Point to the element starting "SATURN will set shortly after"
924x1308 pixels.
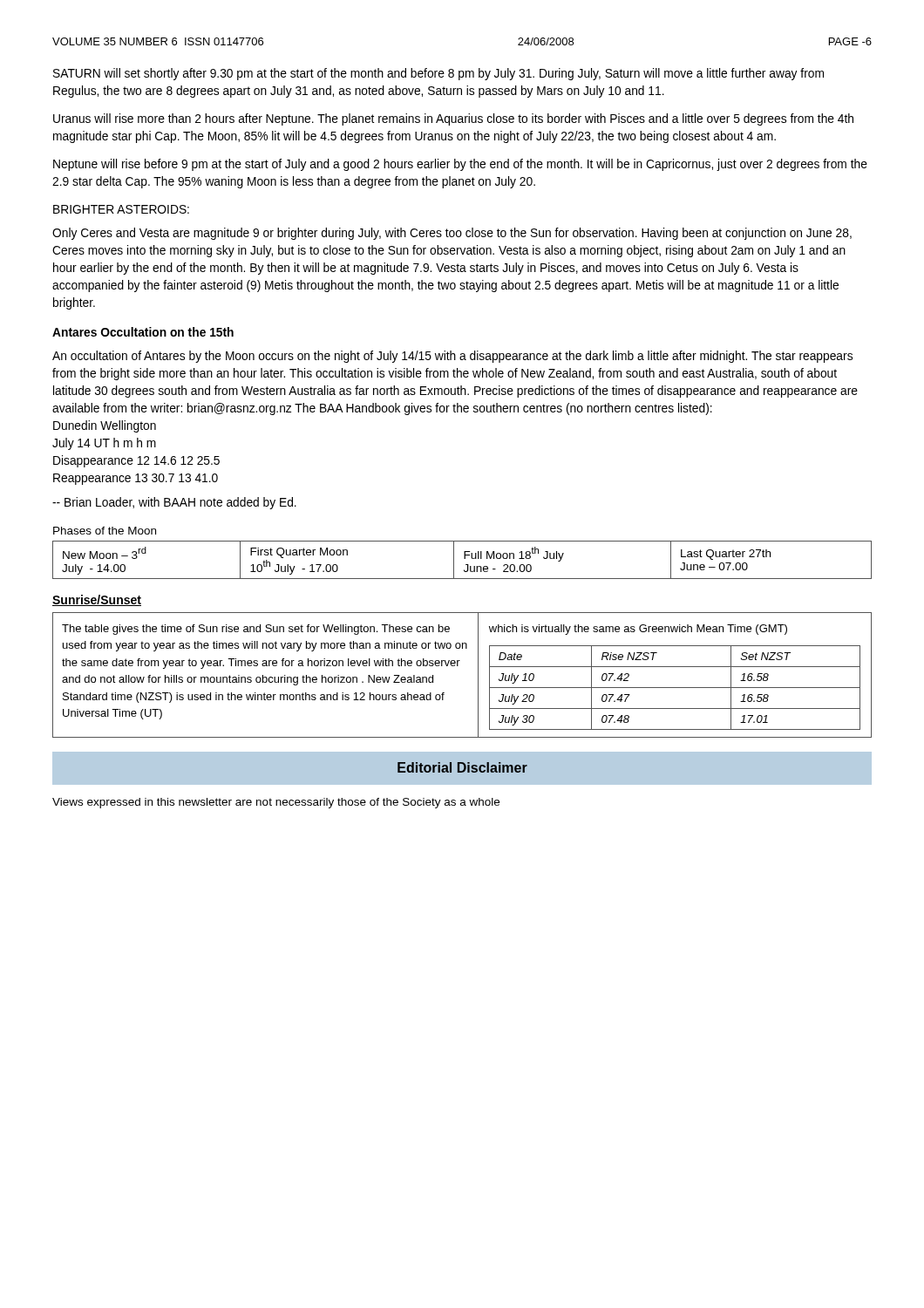(x=438, y=82)
